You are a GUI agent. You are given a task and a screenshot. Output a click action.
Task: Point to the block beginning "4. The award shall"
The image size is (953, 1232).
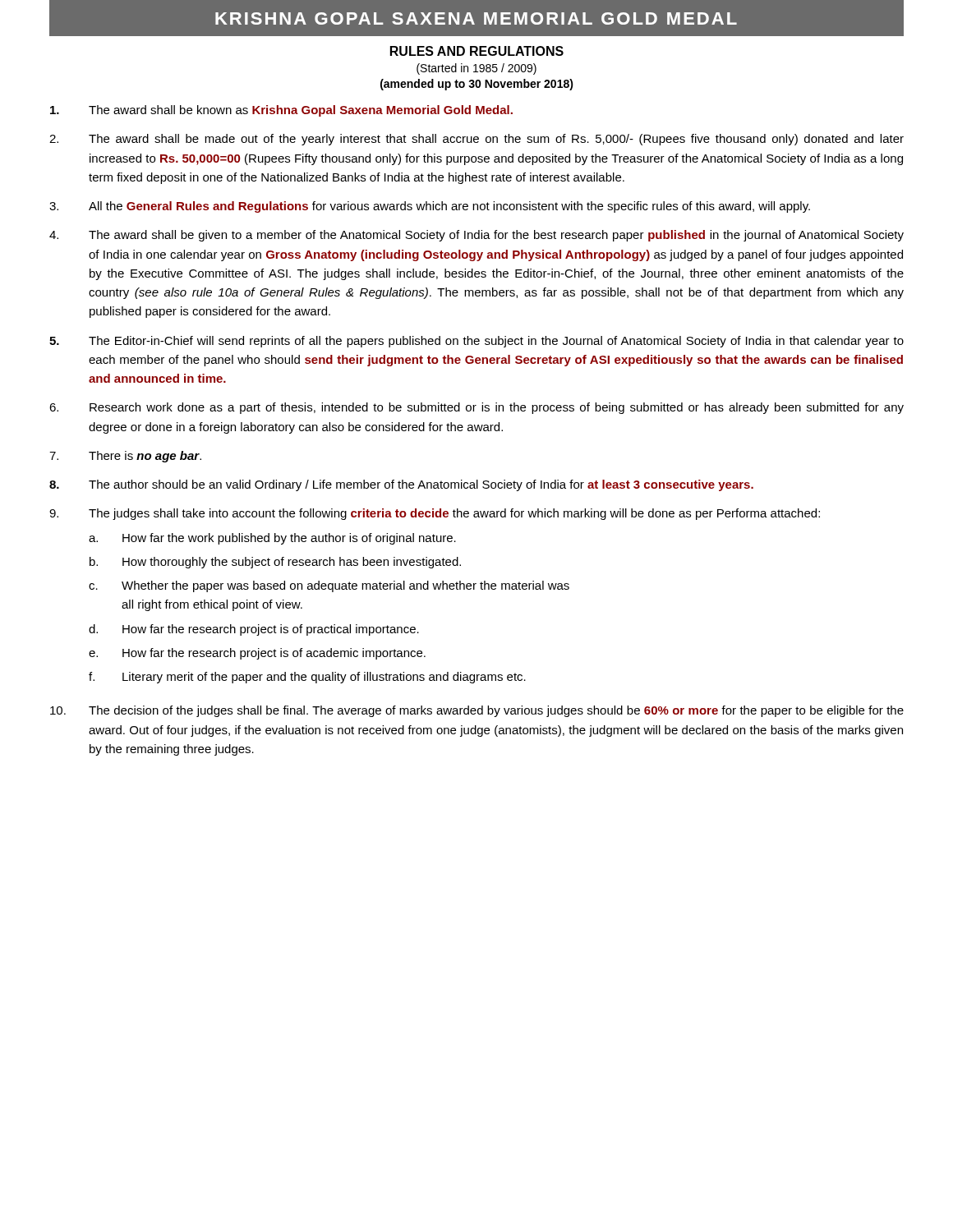pos(476,273)
